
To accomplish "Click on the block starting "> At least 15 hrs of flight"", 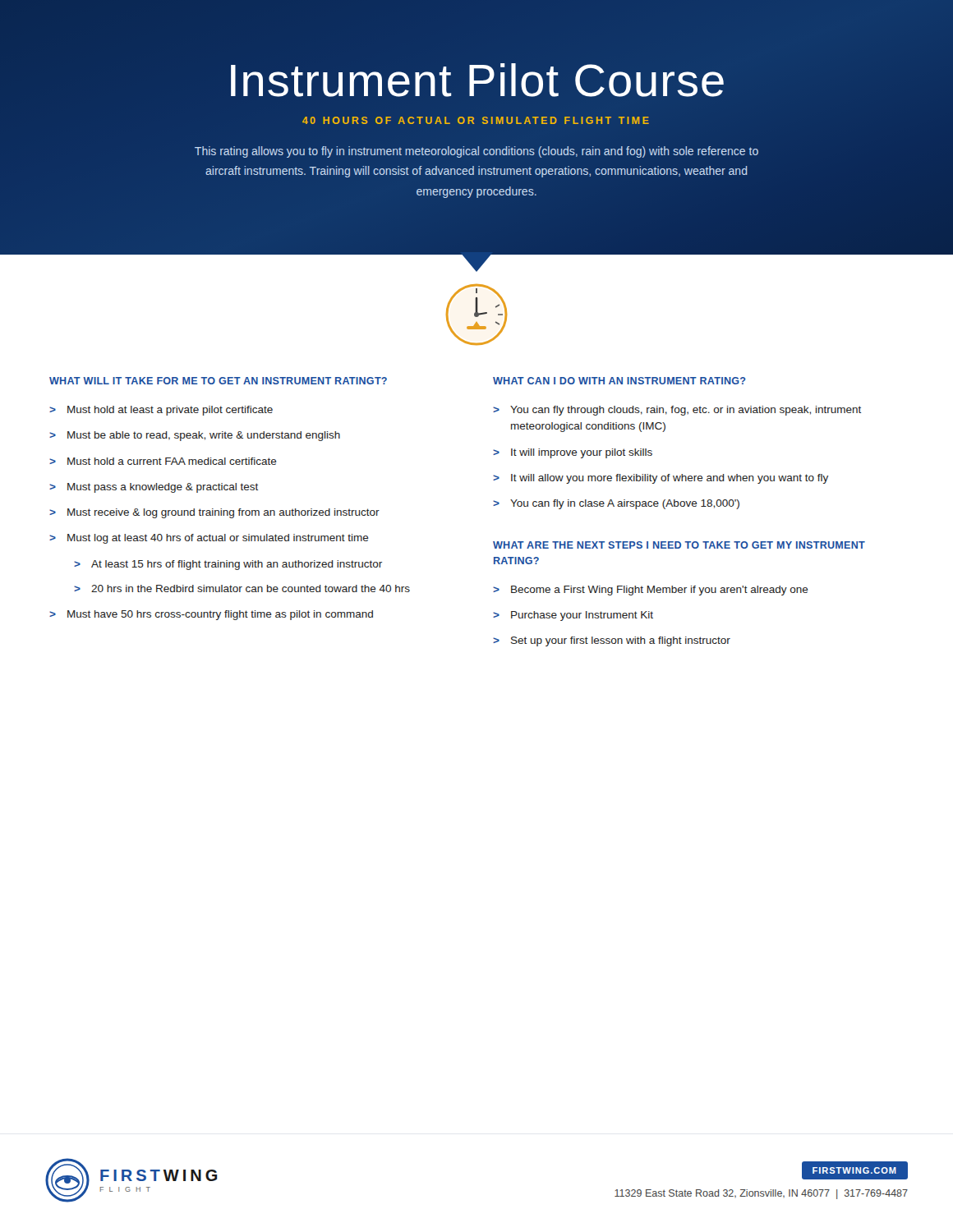I will coord(228,564).
